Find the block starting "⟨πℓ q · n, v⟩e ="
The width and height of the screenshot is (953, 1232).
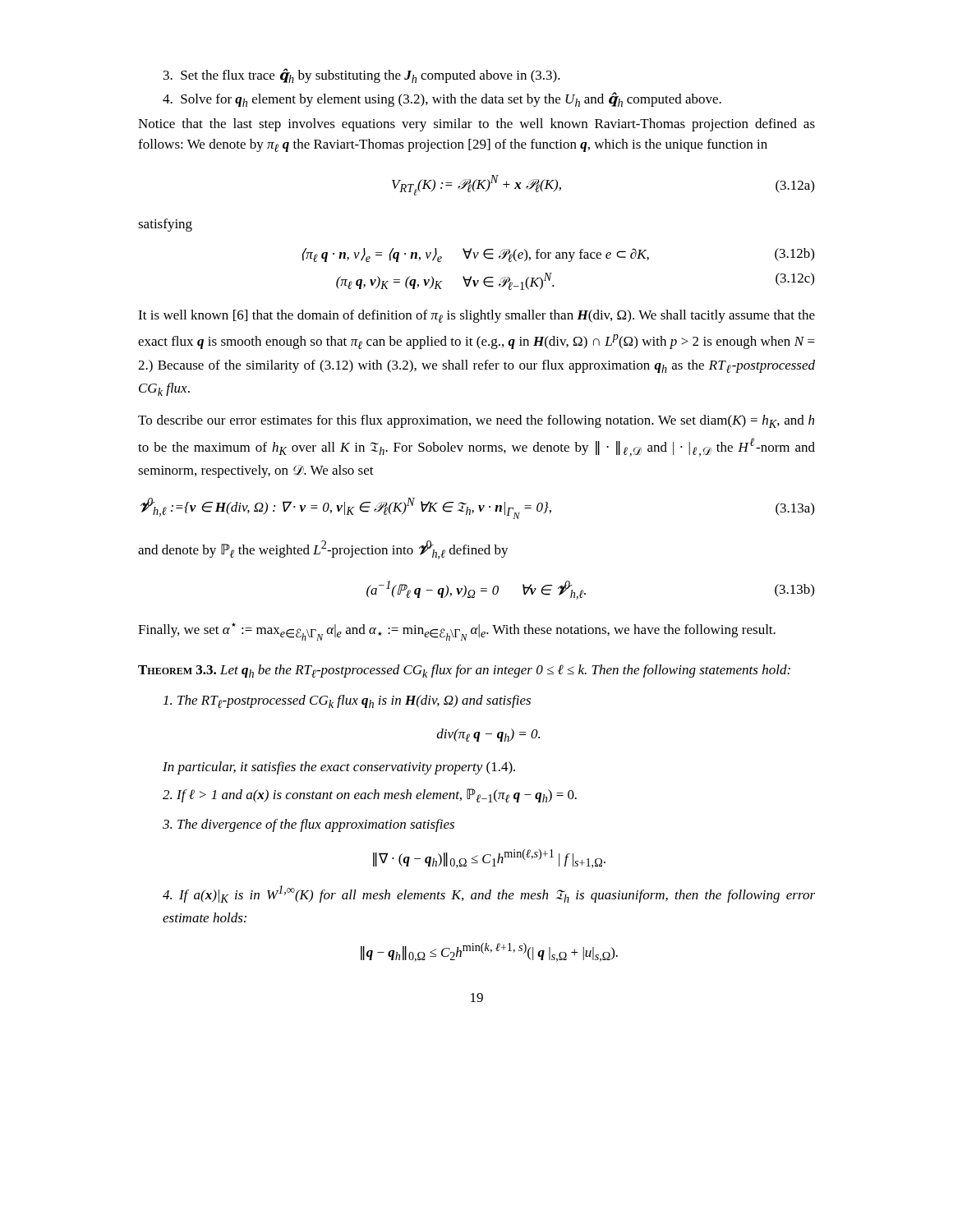(501, 270)
